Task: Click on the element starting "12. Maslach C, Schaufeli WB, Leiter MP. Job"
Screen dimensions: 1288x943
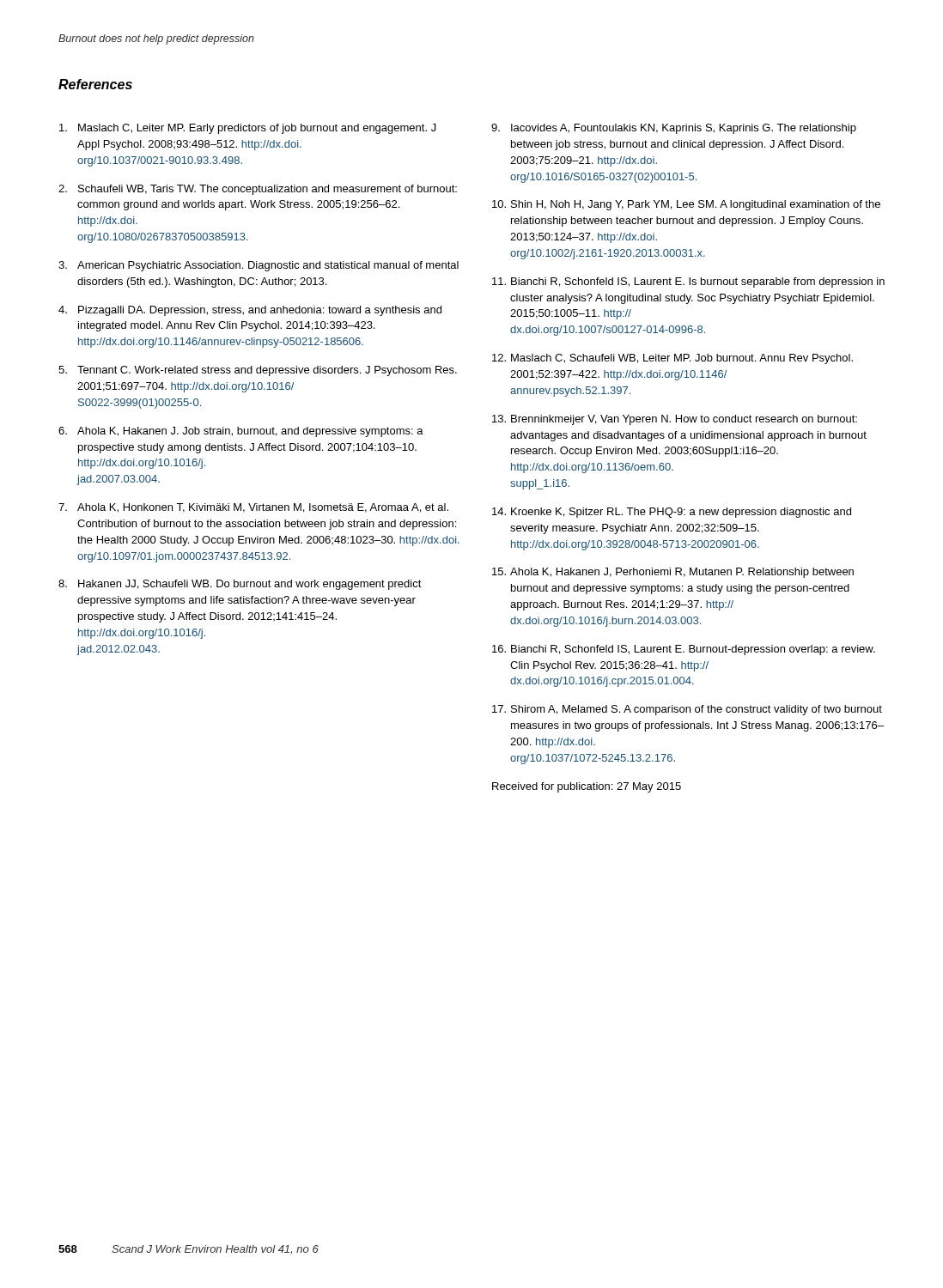Action: coord(689,375)
